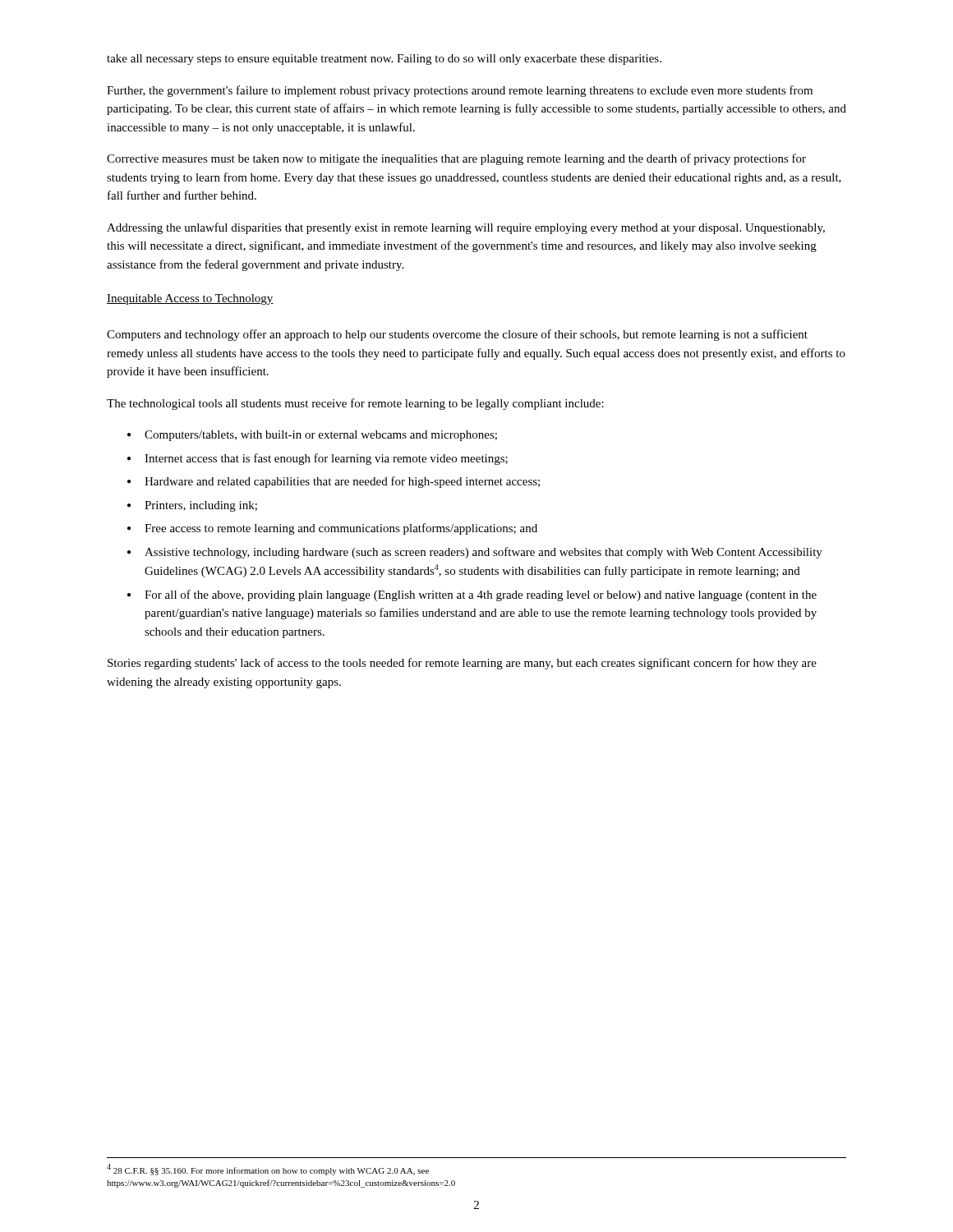Point to the block beginning "4 28 C.F.R. §§ 35.160. For more"
Image resolution: width=953 pixels, height=1232 pixels.
(281, 1175)
